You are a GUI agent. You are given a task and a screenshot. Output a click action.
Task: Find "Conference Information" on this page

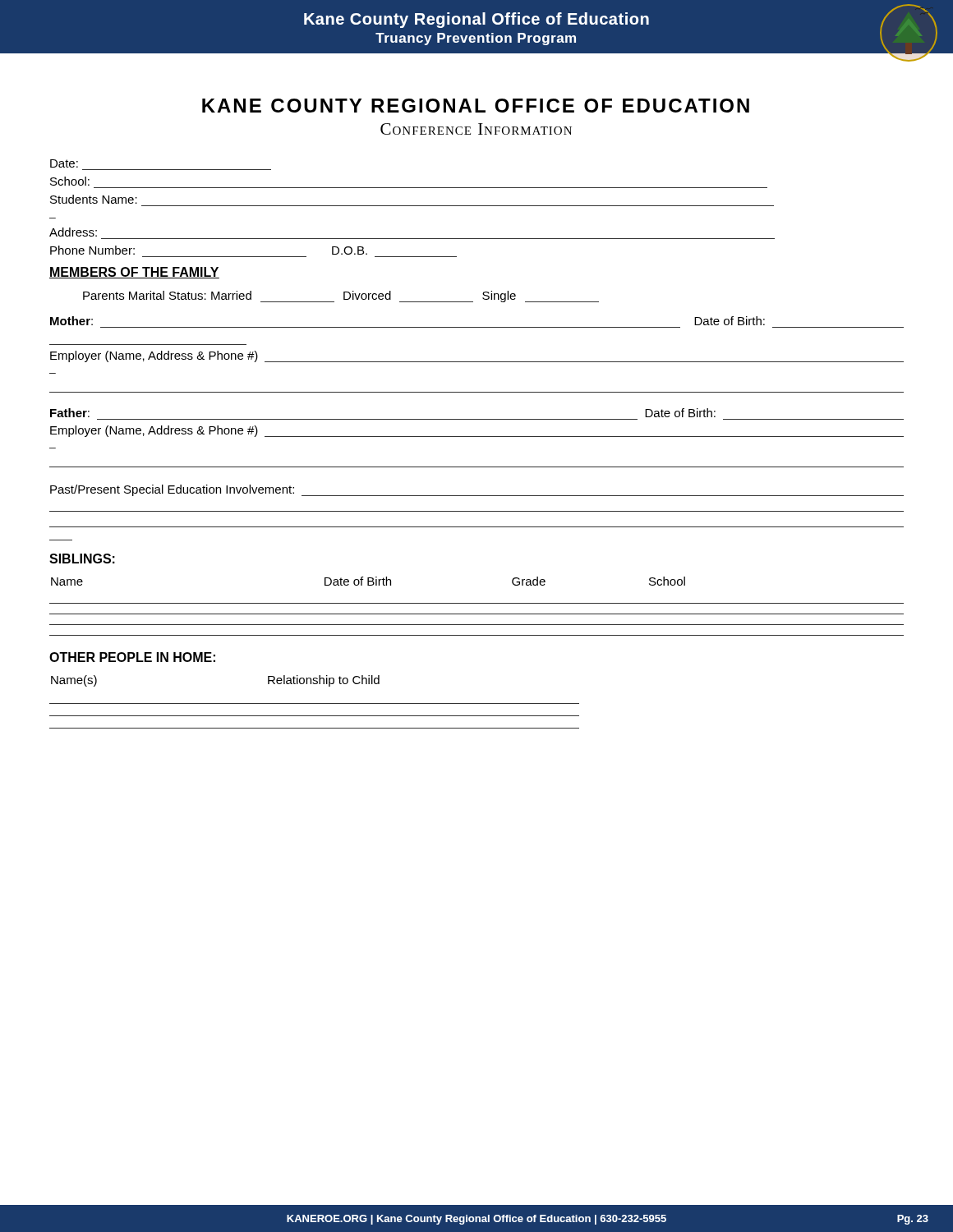click(x=476, y=129)
